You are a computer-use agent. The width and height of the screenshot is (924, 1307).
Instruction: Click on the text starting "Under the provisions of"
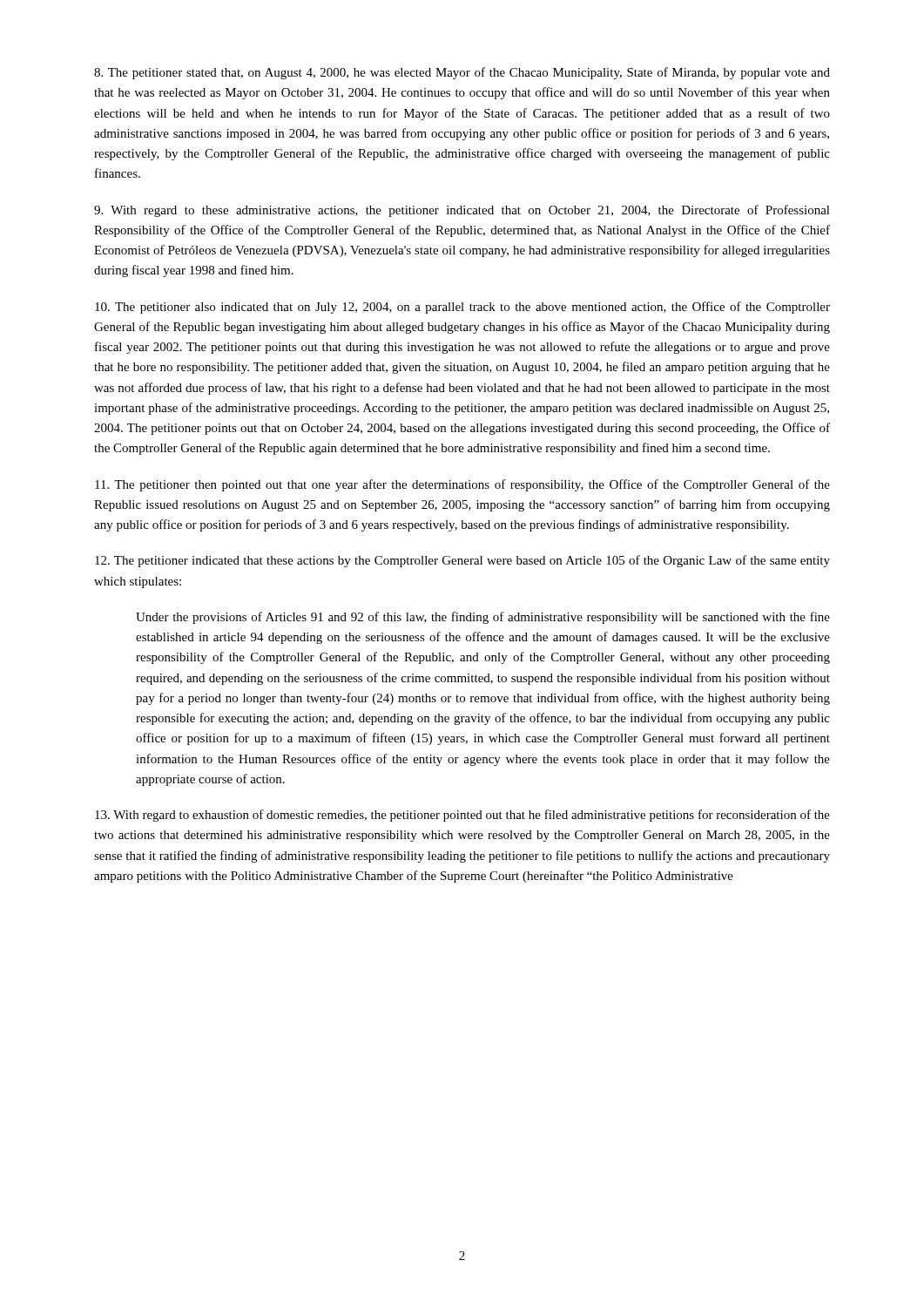[x=483, y=698]
